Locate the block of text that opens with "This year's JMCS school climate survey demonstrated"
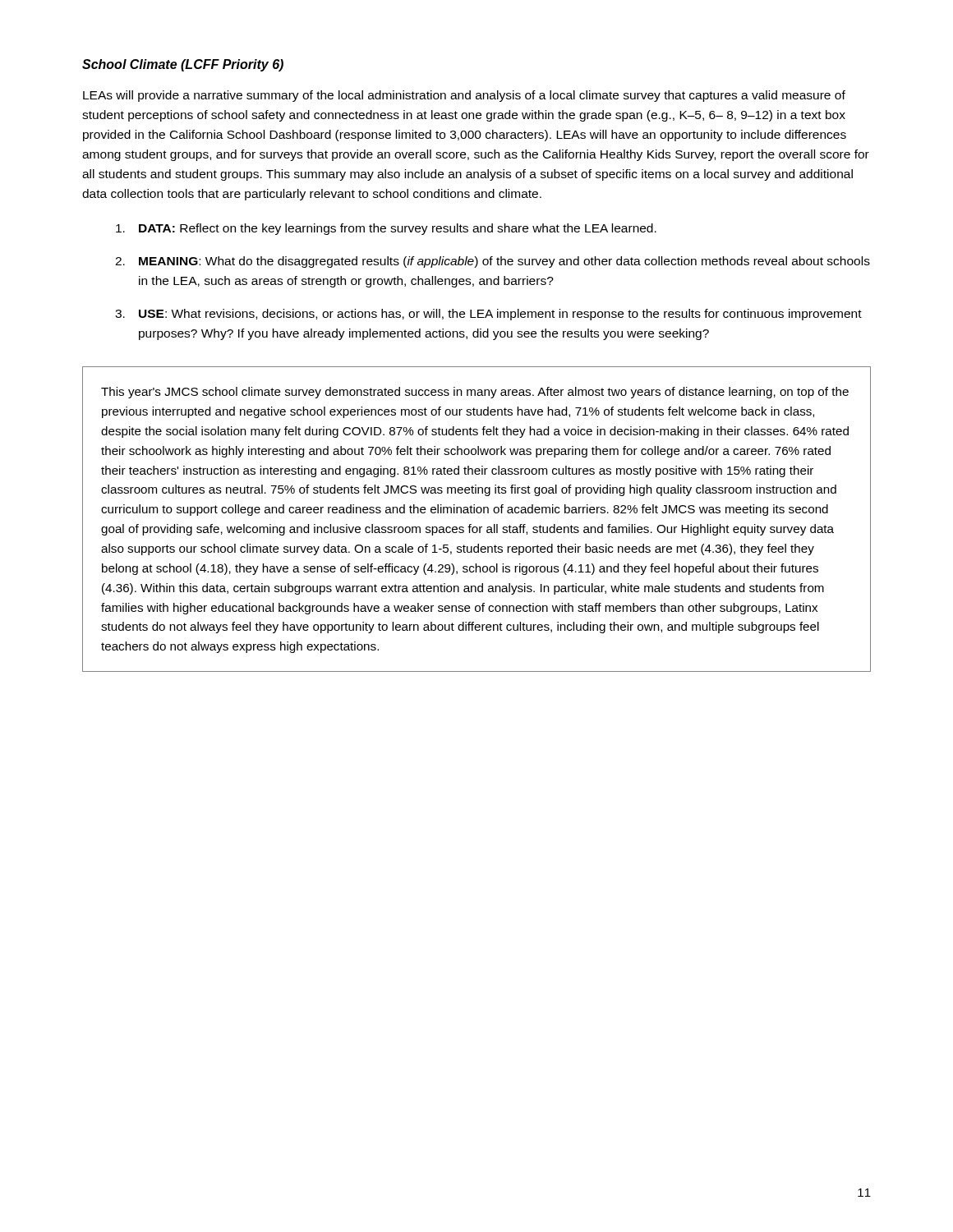This screenshot has height=1232, width=953. click(x=475, y=519)
